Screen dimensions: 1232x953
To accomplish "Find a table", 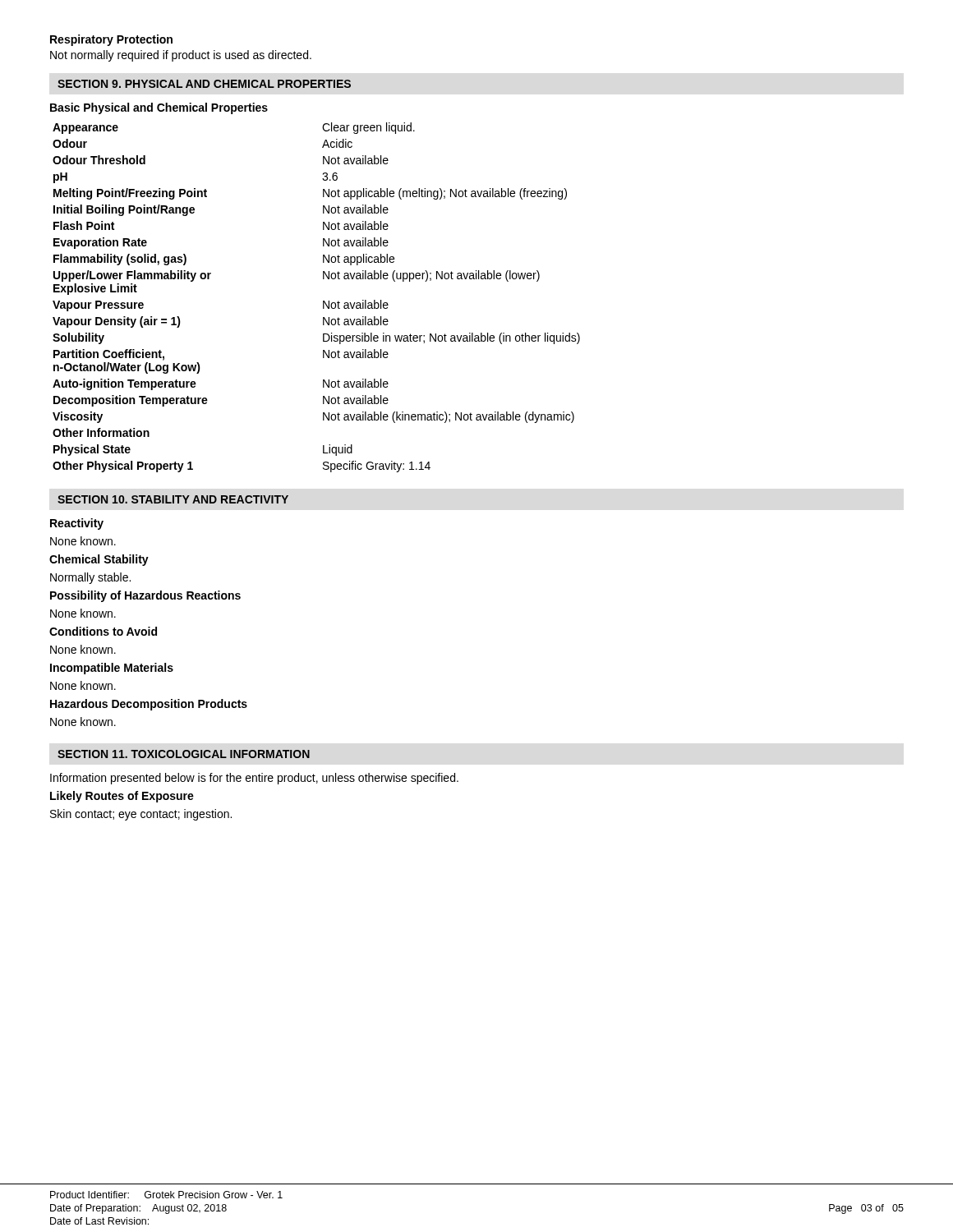I will tap(476, 297).
